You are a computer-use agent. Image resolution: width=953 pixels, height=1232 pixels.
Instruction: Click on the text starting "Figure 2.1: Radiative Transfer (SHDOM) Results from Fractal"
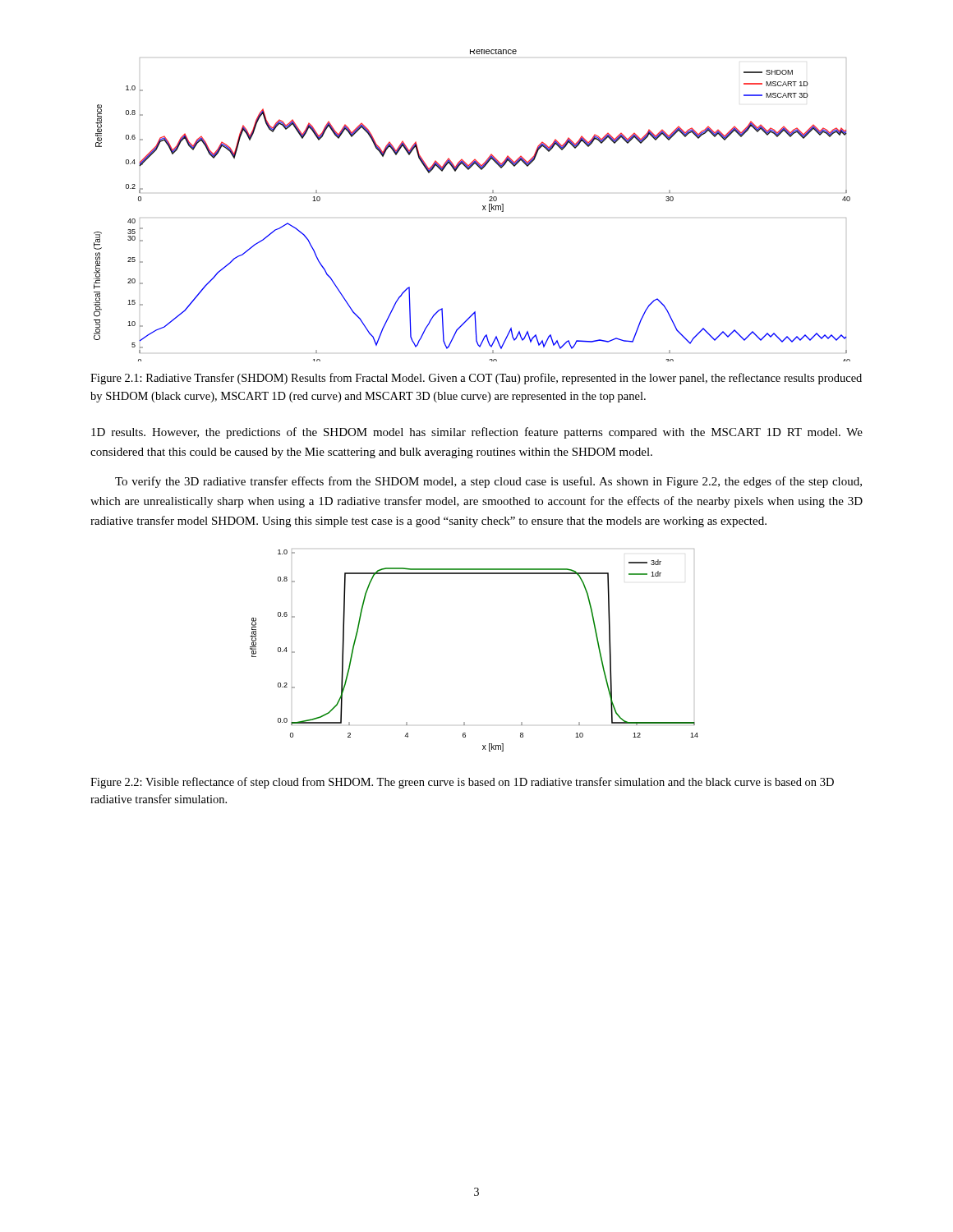(476, 387)
